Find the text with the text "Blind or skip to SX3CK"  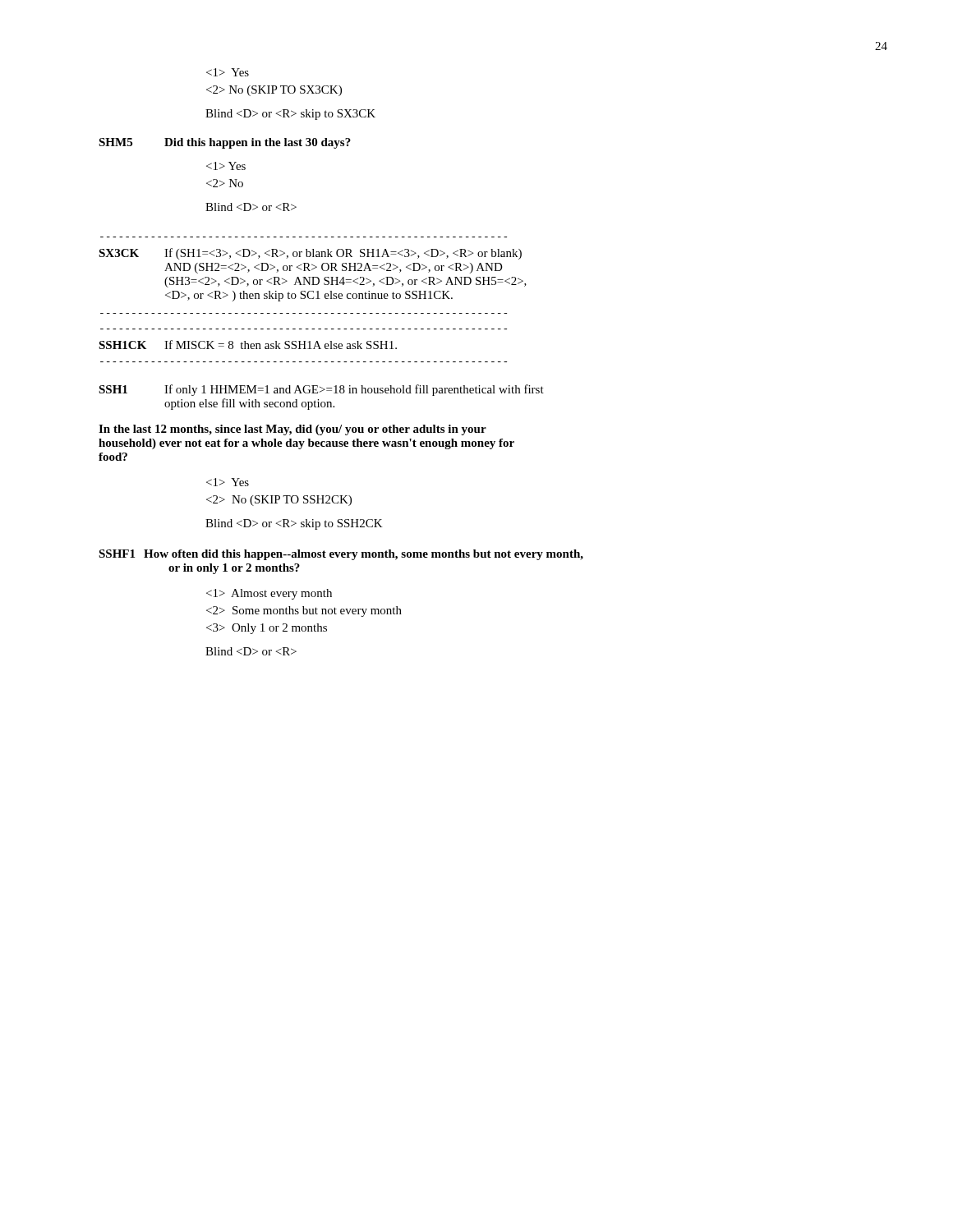click(x=290, y=113)
